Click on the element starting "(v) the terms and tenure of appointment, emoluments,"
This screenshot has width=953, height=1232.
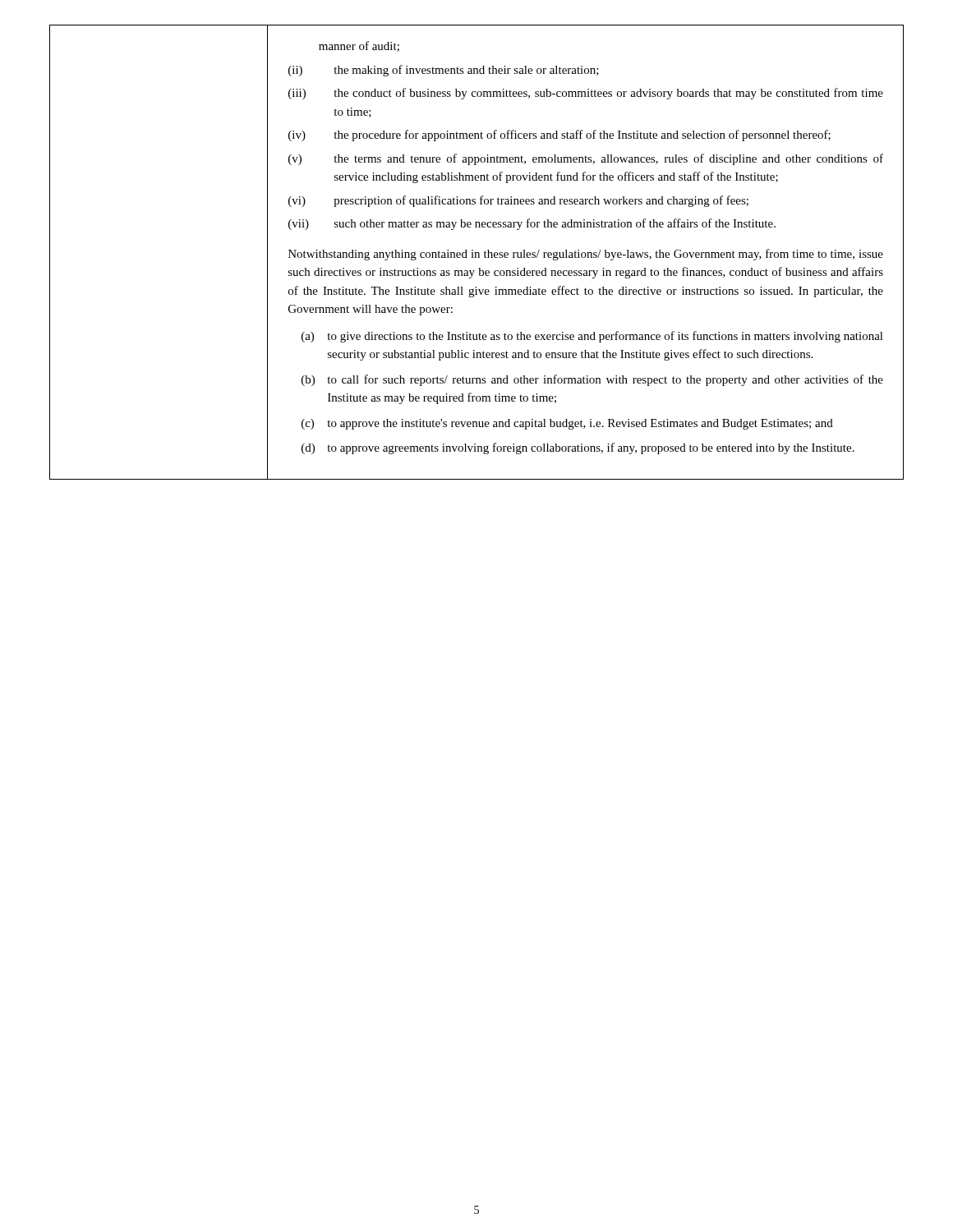585,168
